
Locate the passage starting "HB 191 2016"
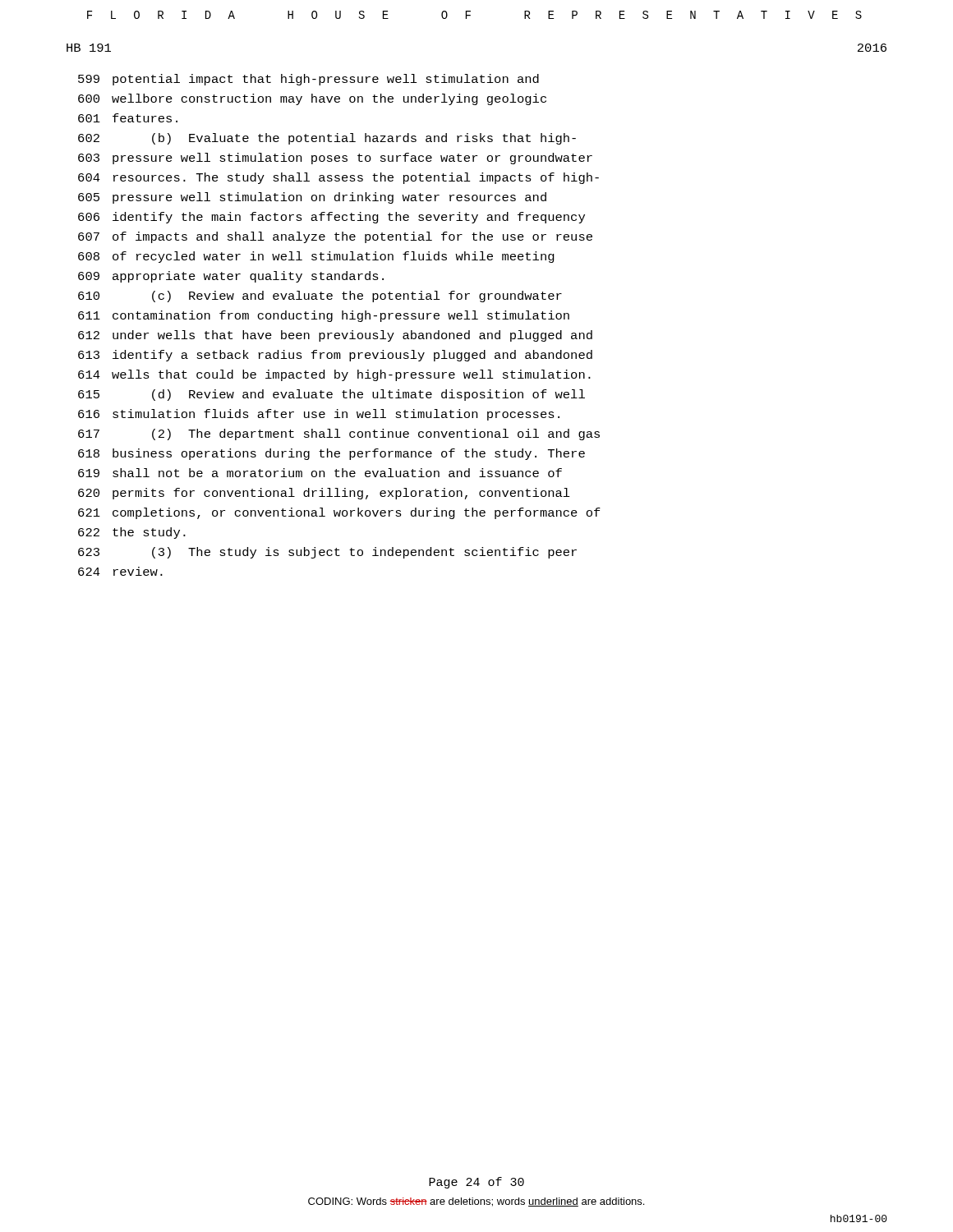click(100, 48)
